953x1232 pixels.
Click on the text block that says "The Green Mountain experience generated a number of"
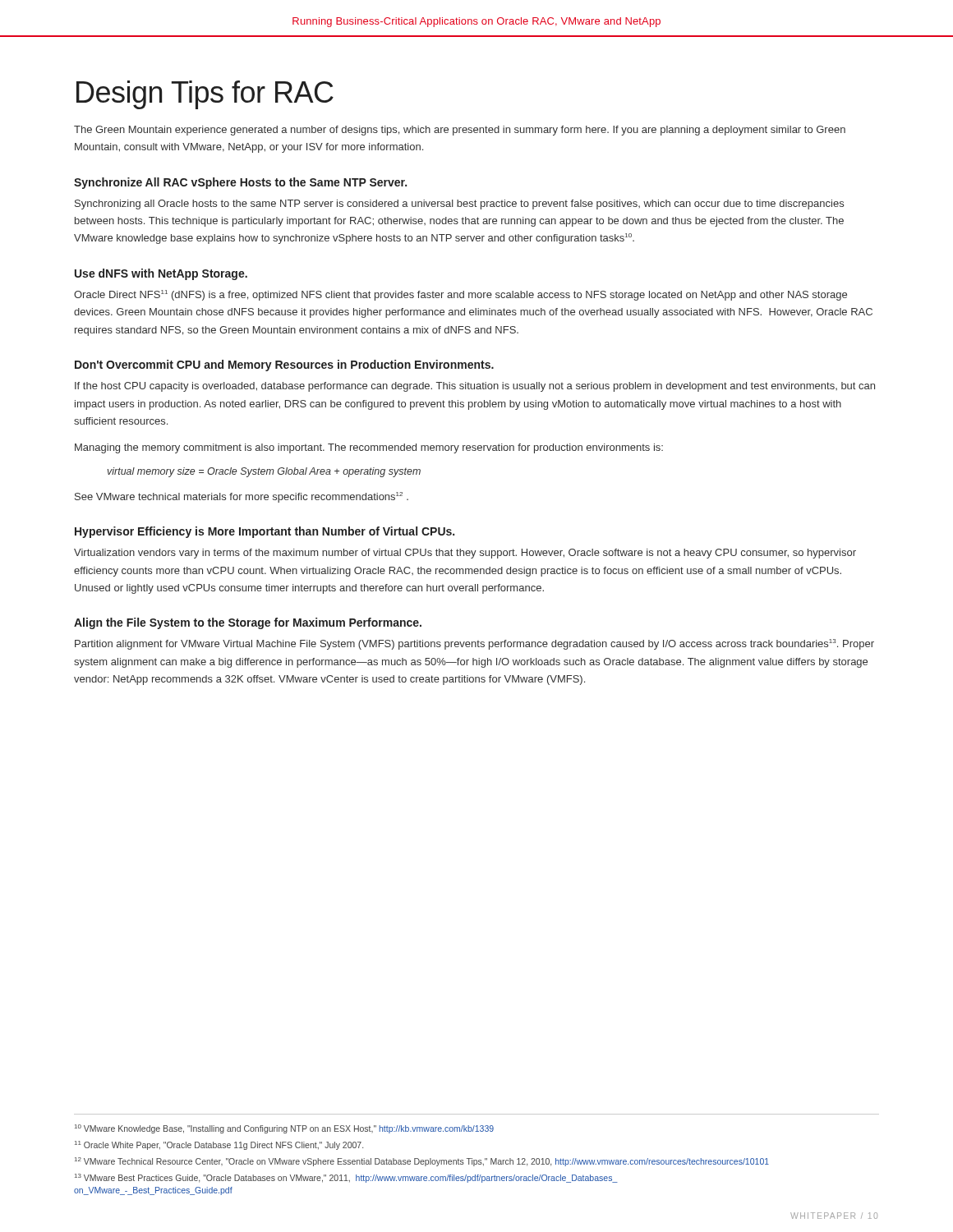point(460,138)
